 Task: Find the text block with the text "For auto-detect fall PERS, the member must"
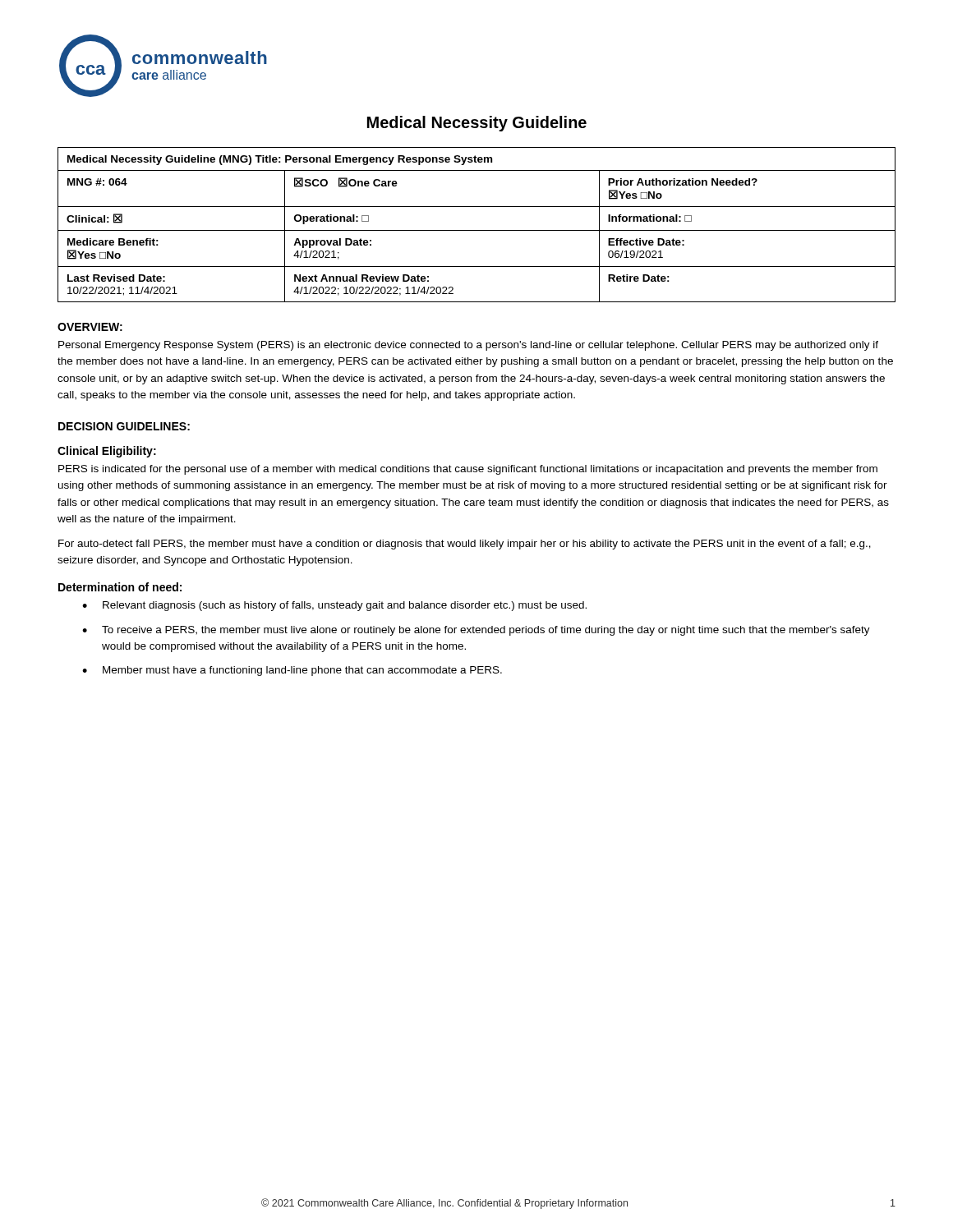464,552
